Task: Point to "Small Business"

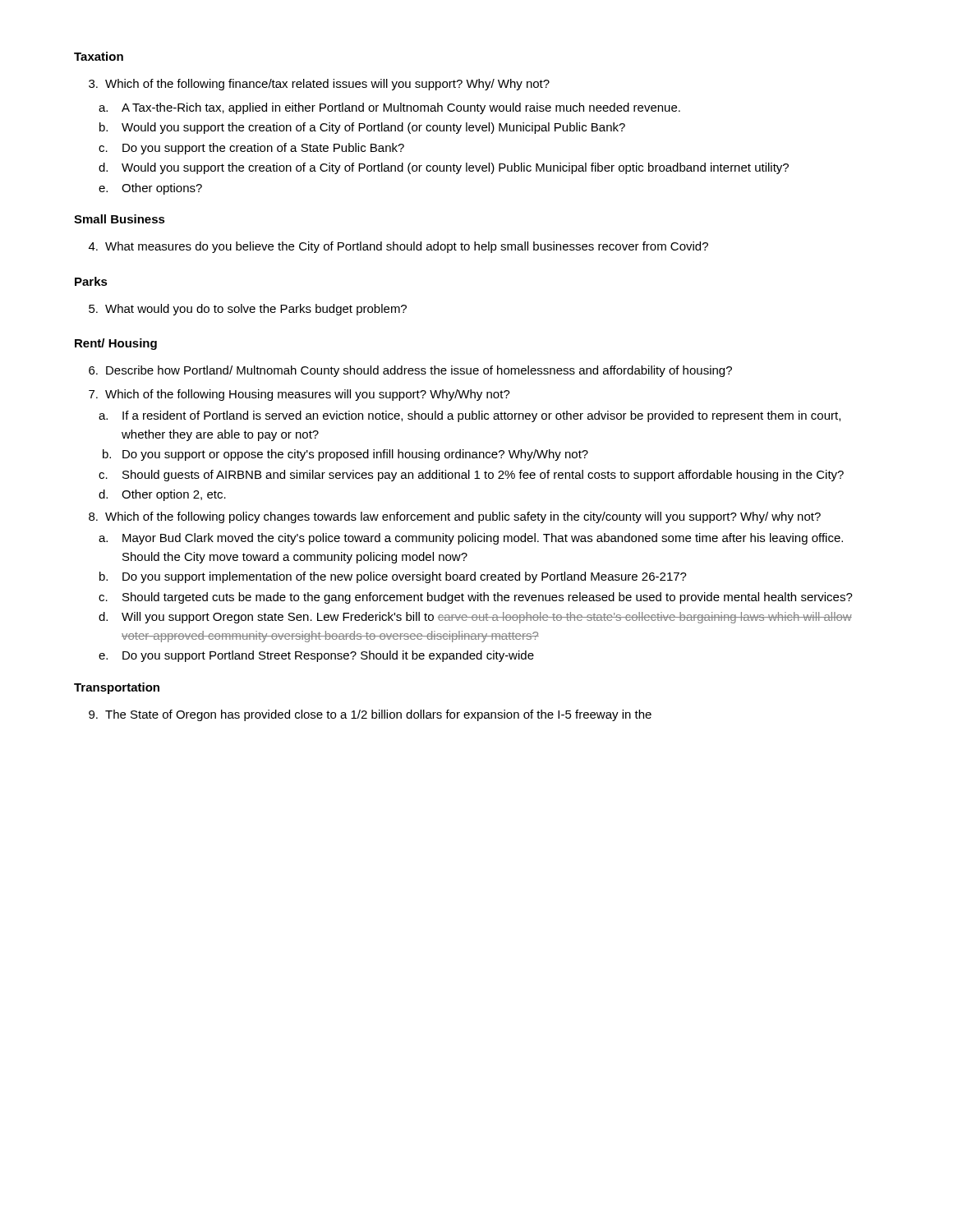Action: click(x=120, y=219)
